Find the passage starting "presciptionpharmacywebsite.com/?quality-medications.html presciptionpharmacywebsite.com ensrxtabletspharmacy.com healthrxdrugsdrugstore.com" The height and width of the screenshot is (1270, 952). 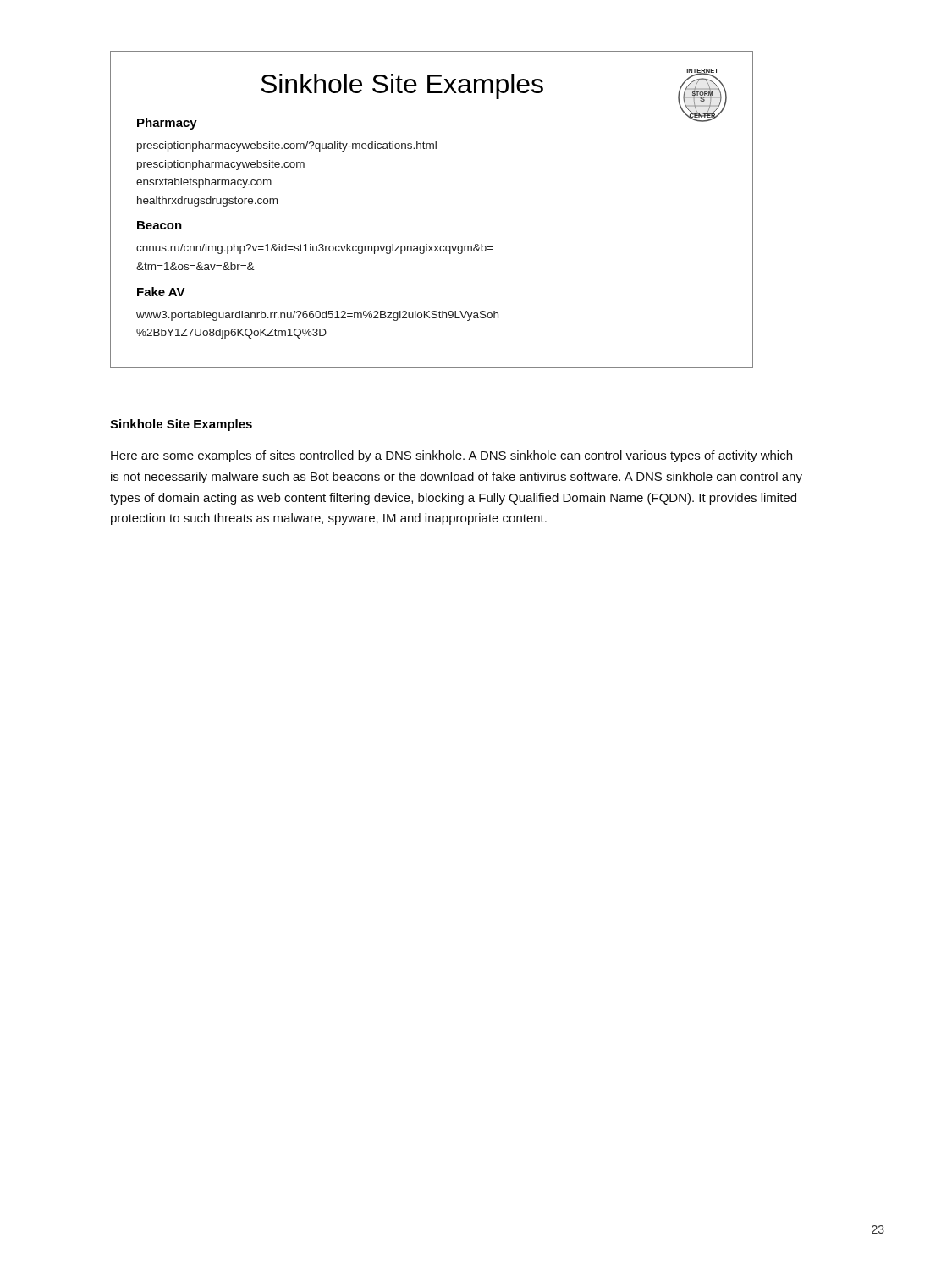point(287,173)
